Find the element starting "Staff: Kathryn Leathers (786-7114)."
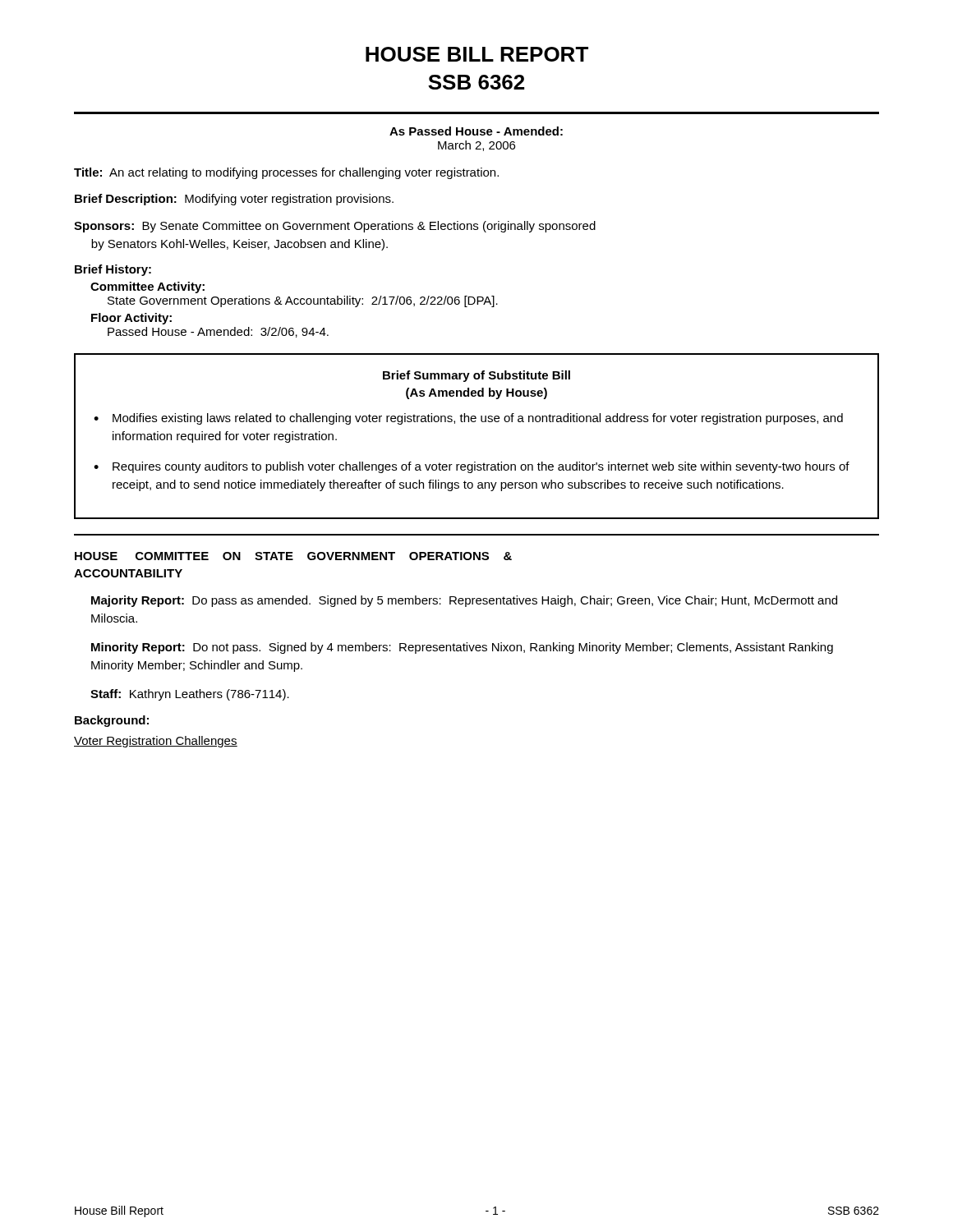Viewport: 953px width, 1232px height. (x=190, y=693)
